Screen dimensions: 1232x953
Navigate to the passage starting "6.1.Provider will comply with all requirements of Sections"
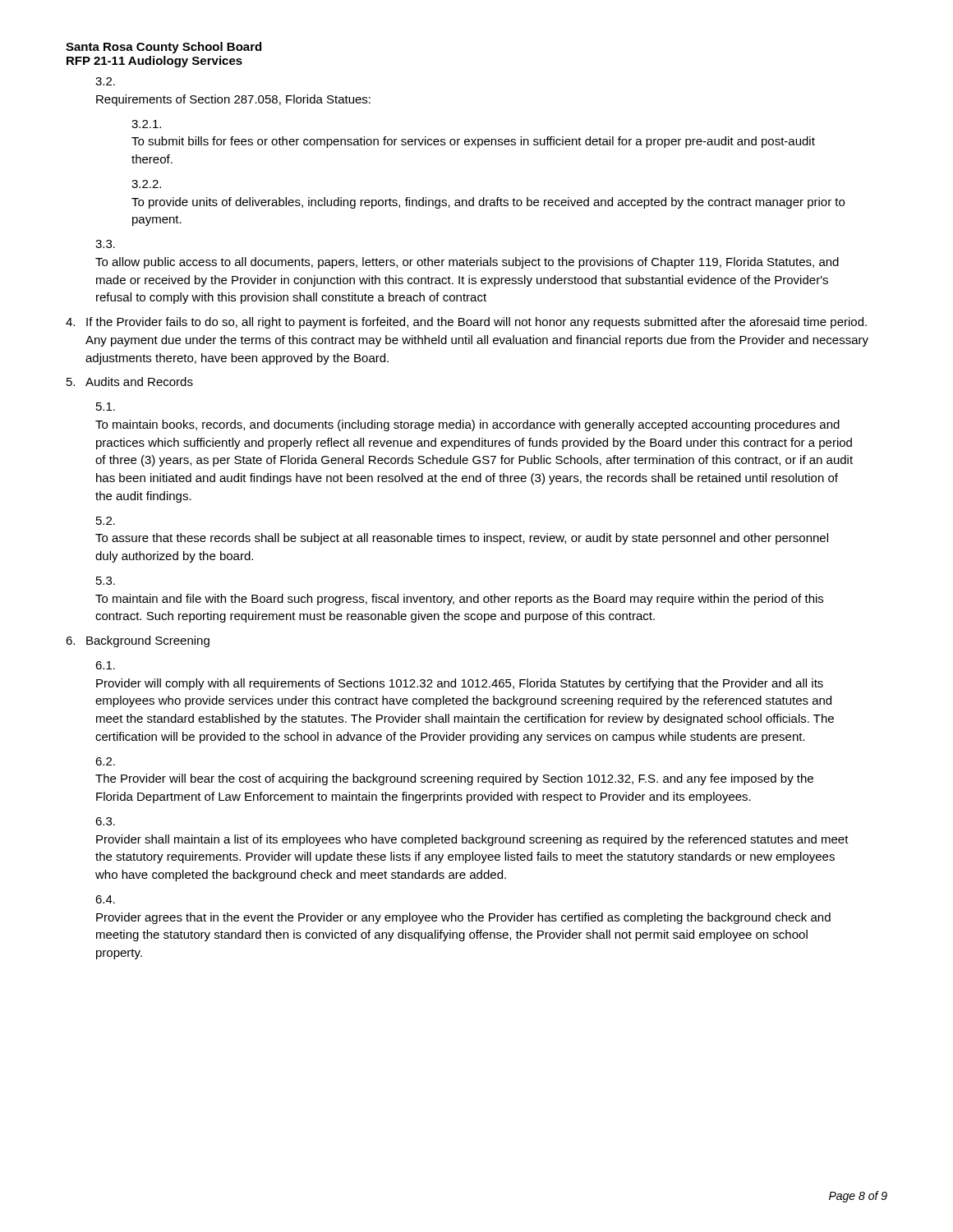475,701
